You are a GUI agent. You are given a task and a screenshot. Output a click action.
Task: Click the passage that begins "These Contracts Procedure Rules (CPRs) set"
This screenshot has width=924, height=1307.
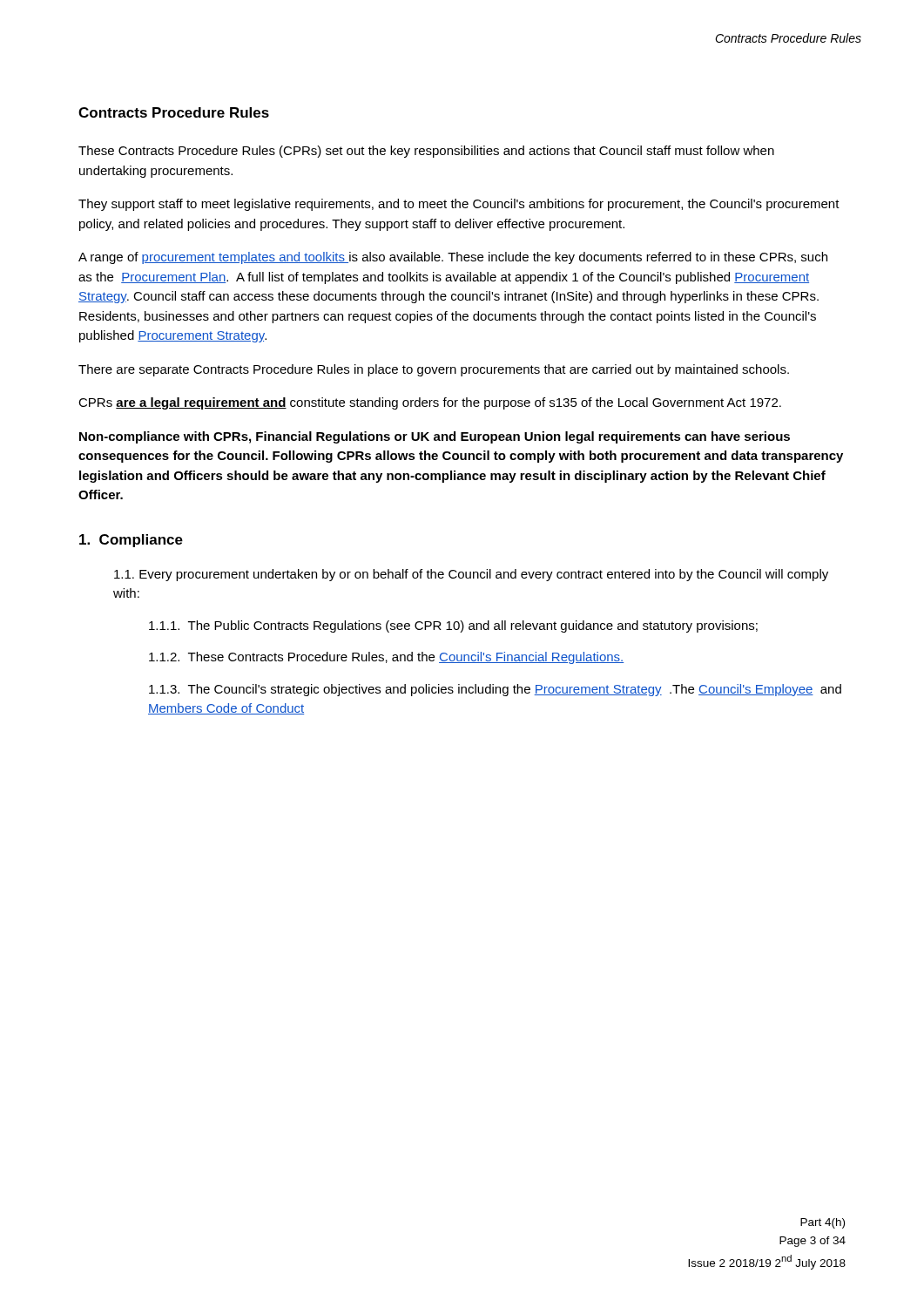coord(426,160)
